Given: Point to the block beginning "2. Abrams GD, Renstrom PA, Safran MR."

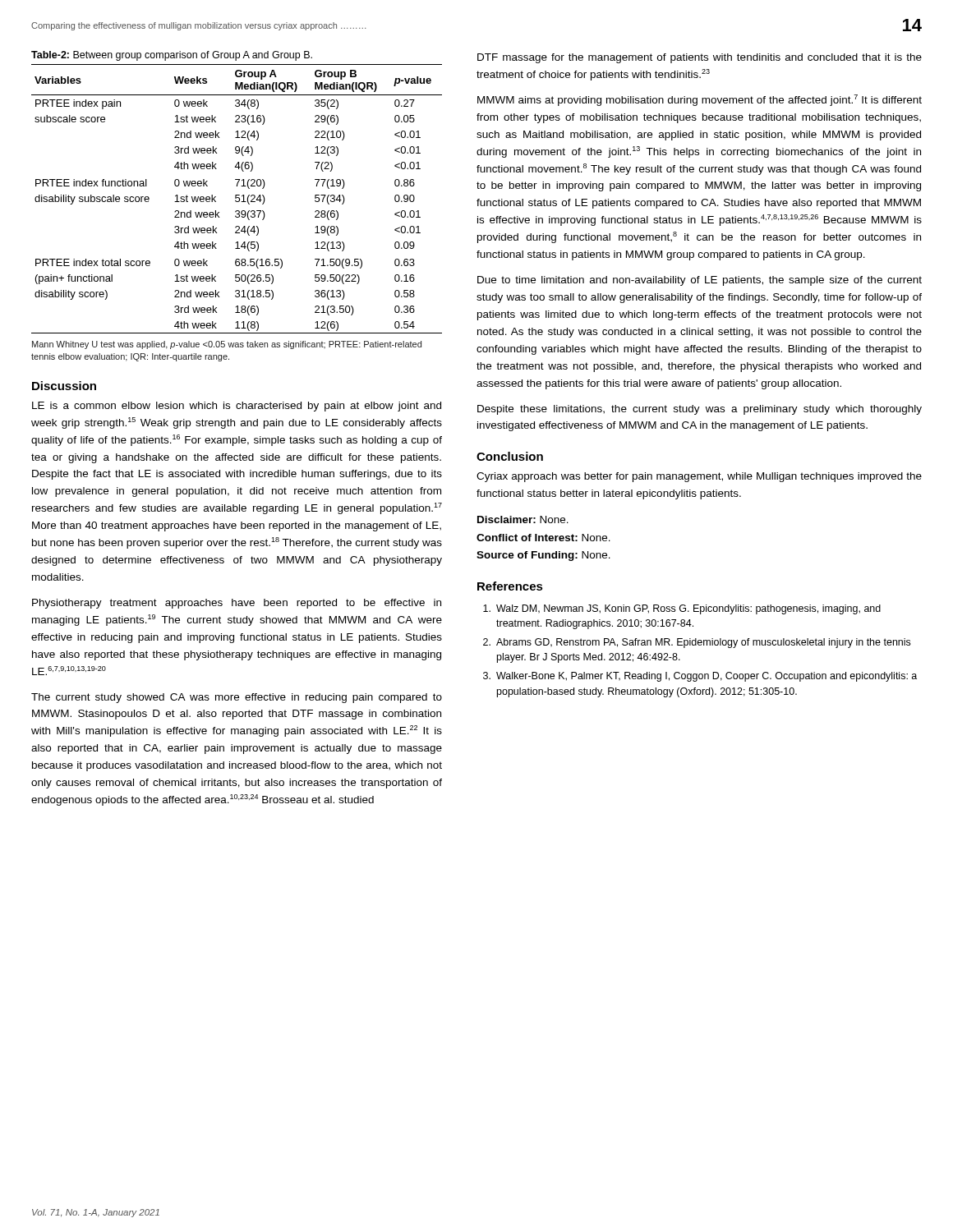Looking at the screenshot, I should click(699, 650).
